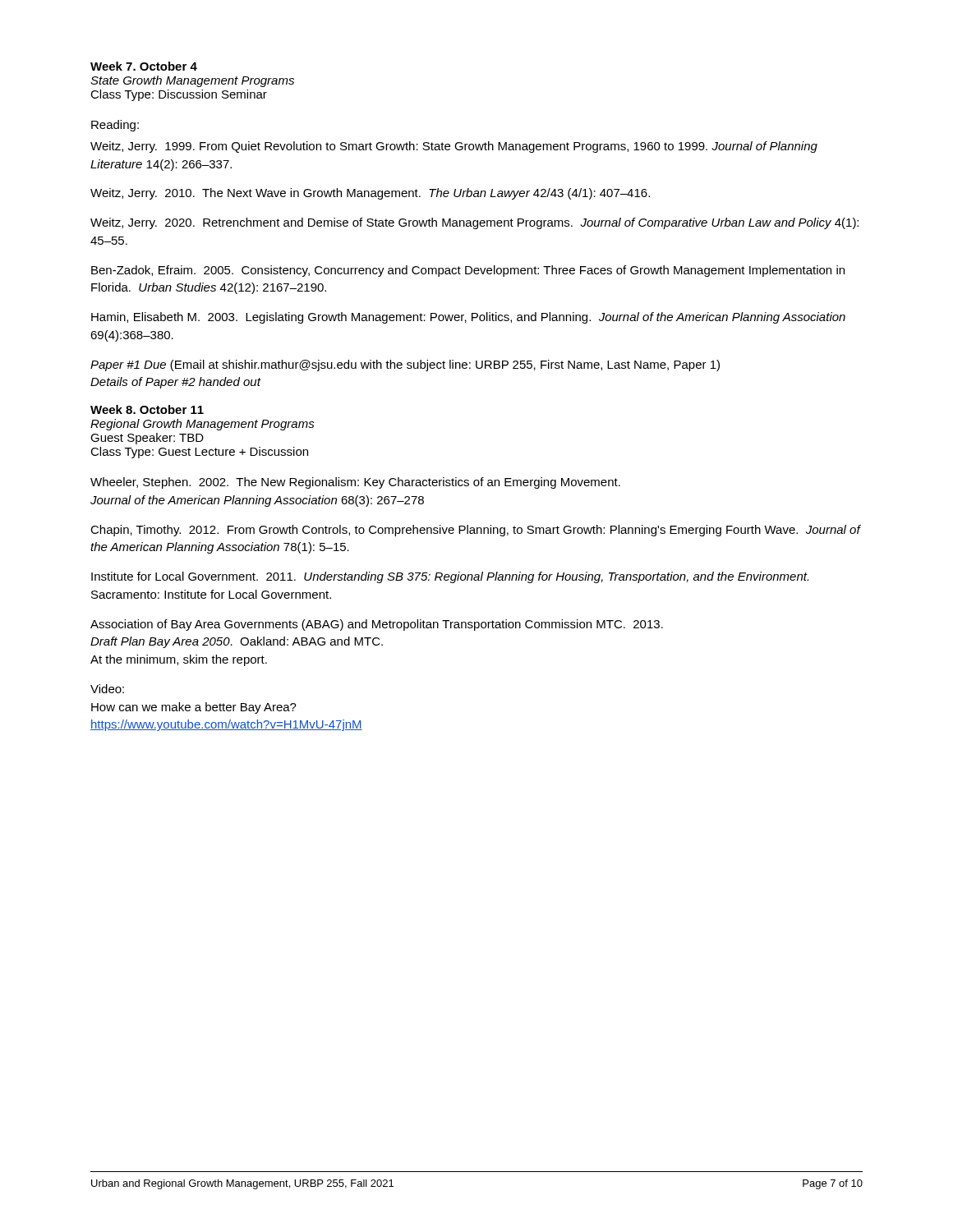Select the block starting "Week 7. October 4"
953x1232 pixels.
(x=192, y=80)
